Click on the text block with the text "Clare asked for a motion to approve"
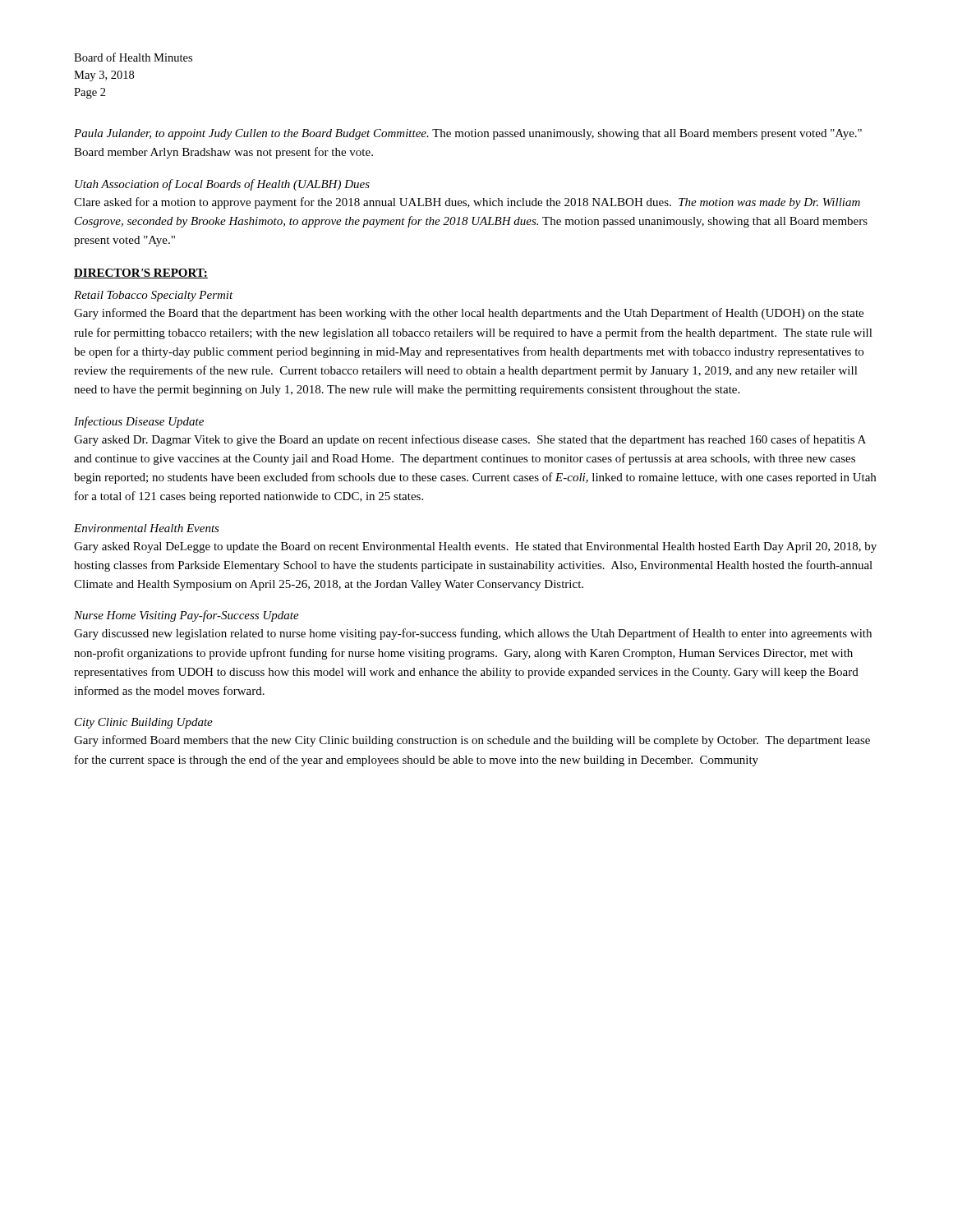 pos(471,221)
